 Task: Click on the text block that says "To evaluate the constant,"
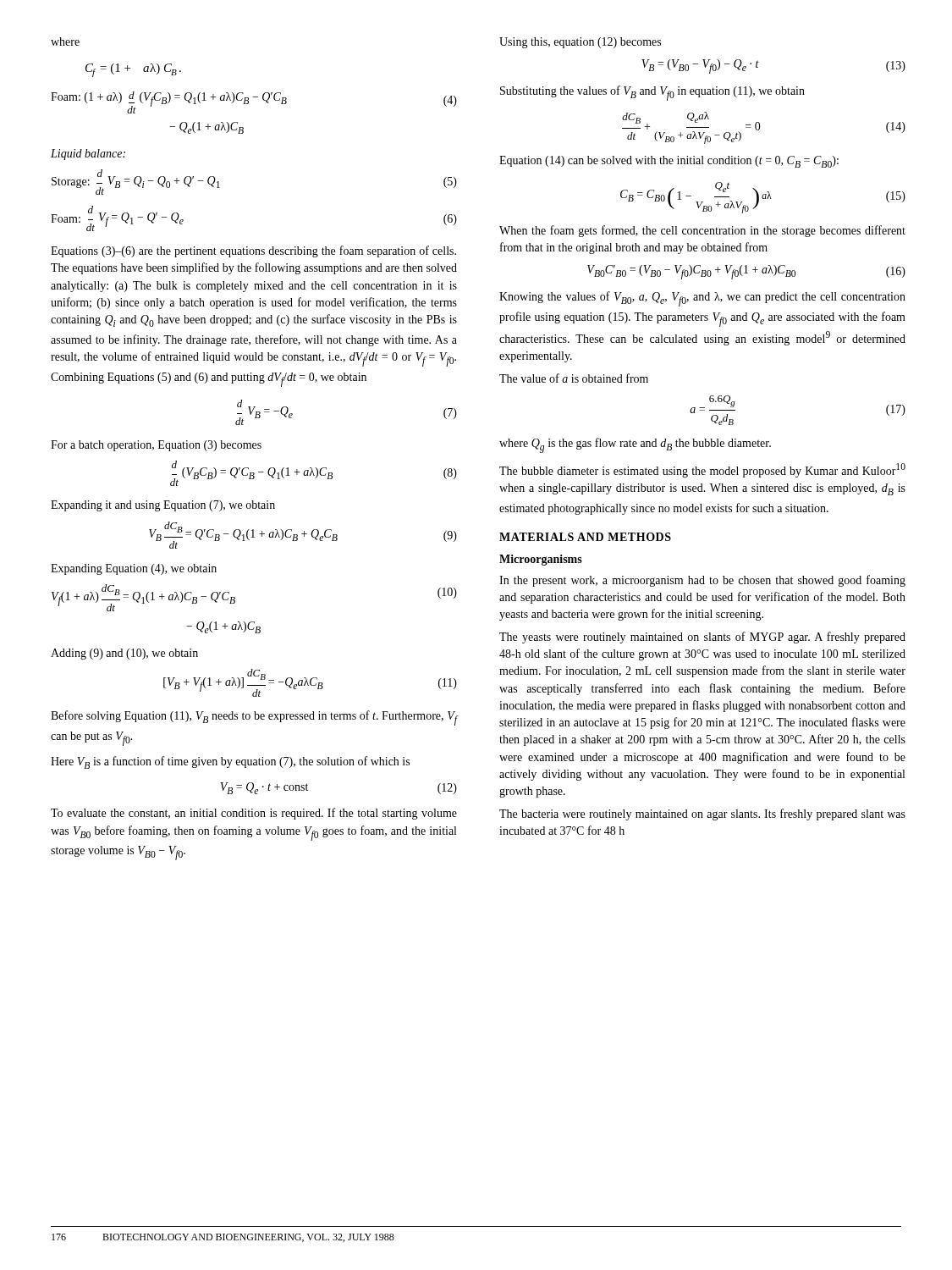(x=254, y=834)
